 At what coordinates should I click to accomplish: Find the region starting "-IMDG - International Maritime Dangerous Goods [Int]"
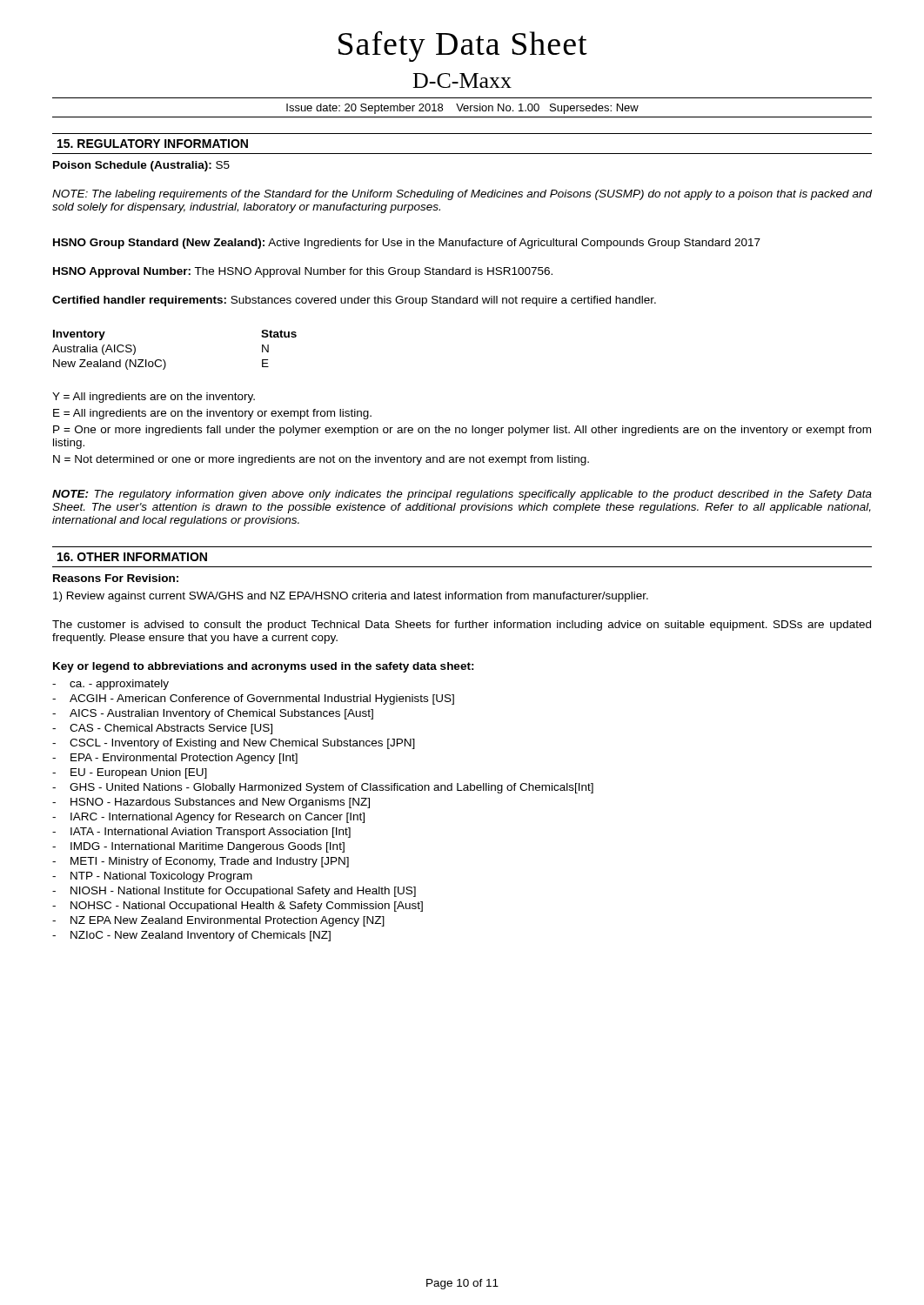pyautogui.click(x=198, y=847)
